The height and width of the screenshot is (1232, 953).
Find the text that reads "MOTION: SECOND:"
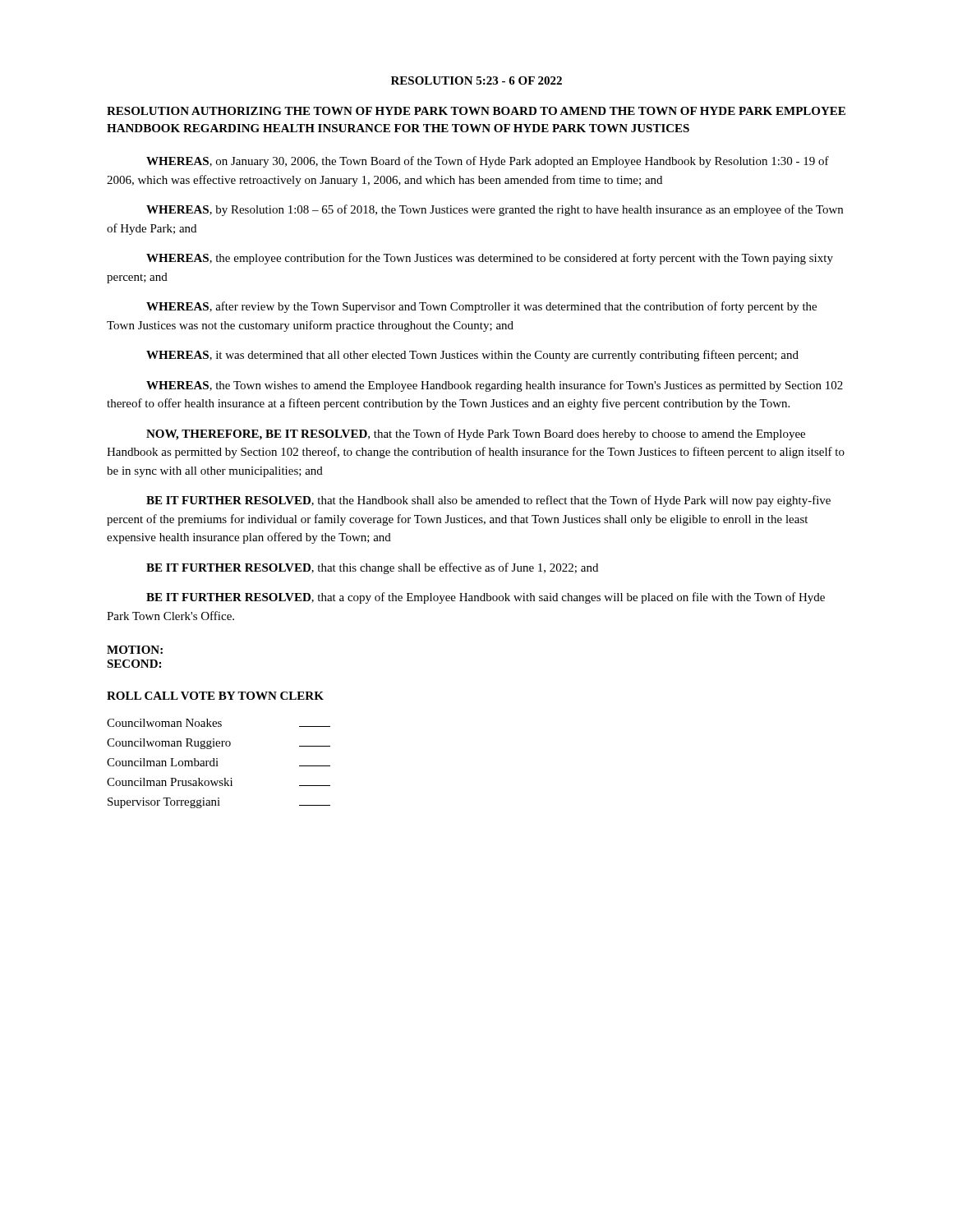135,657
